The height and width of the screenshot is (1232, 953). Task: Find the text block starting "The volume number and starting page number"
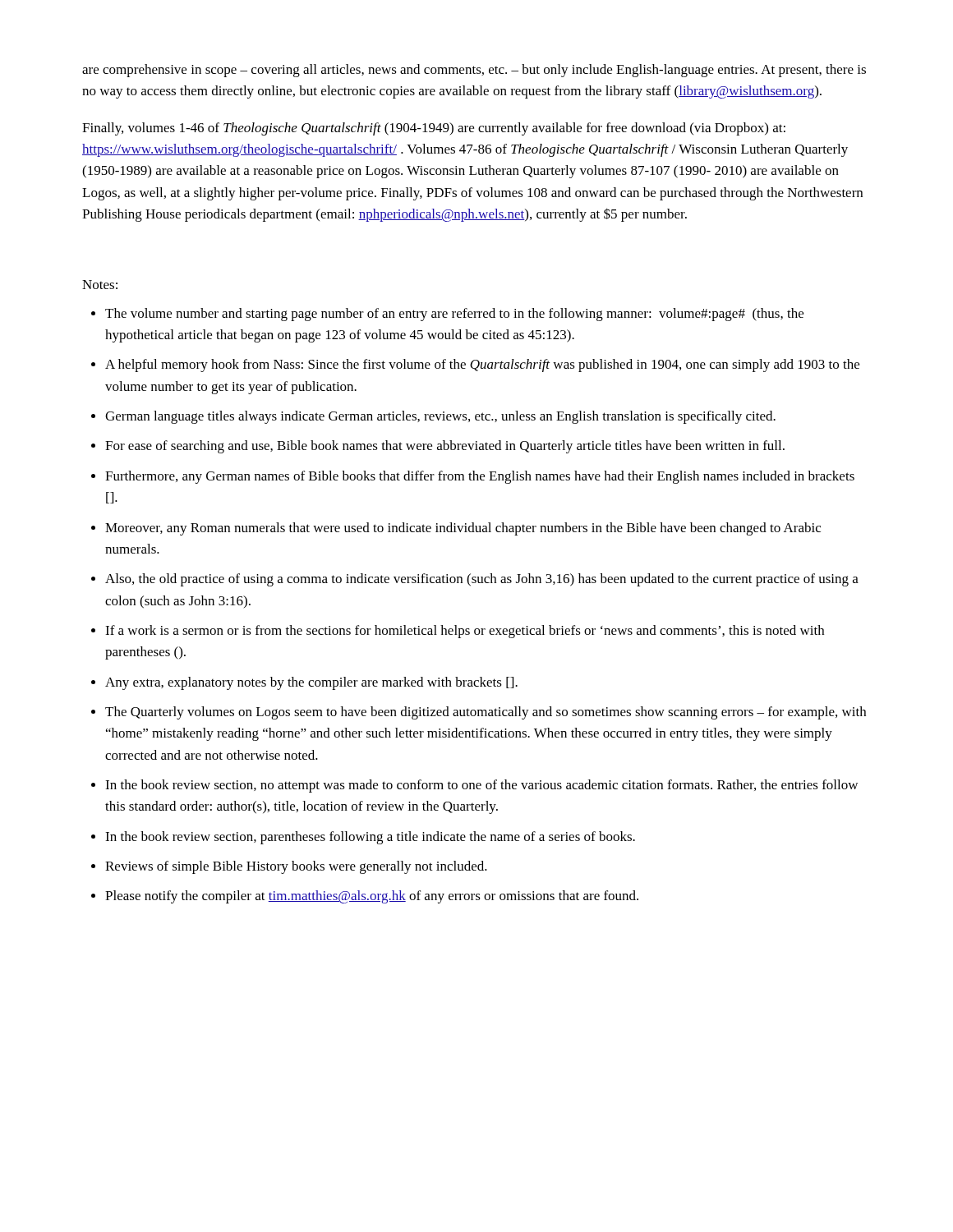click(455, 324)
